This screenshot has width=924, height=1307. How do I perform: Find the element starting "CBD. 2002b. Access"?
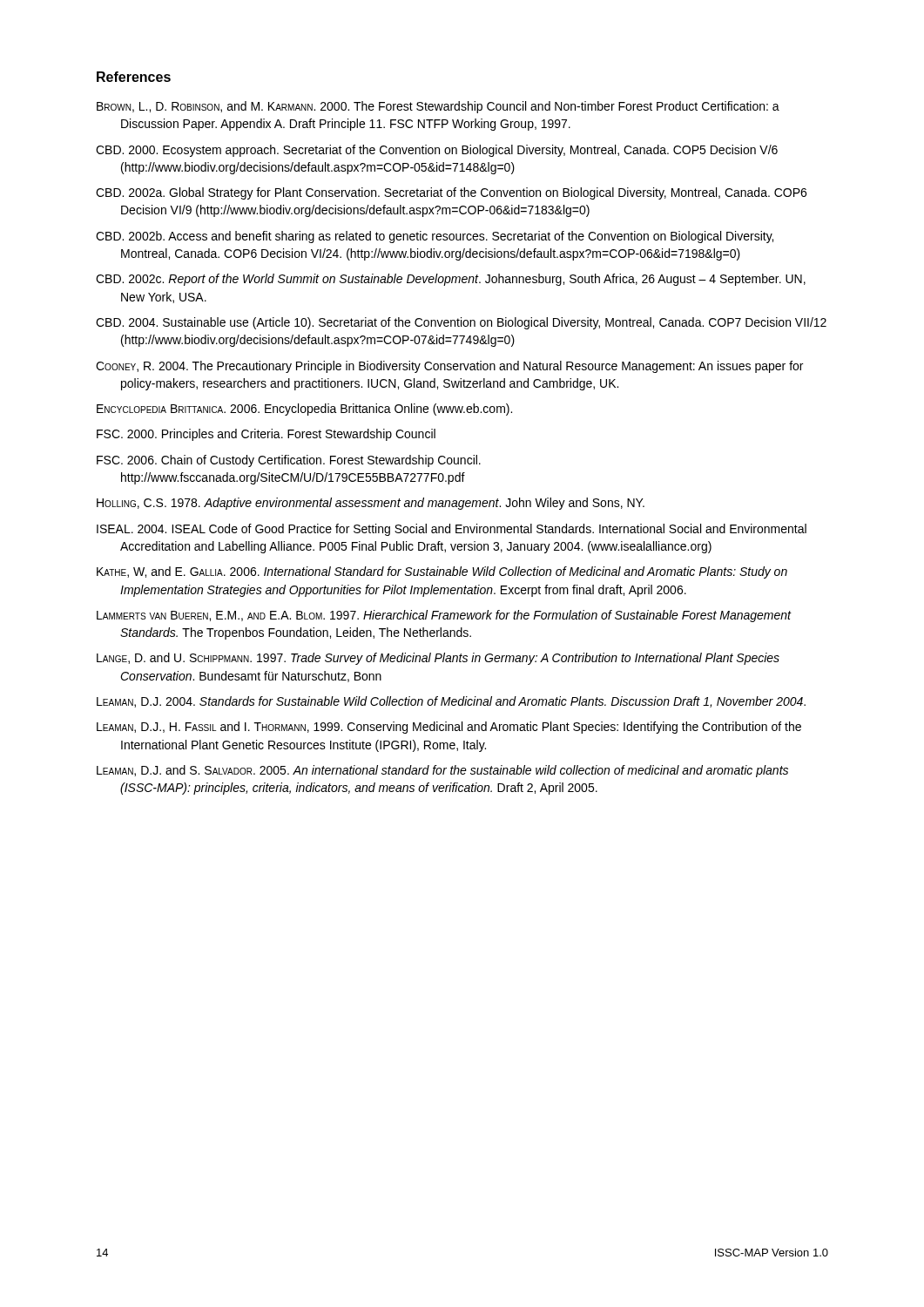pyautogui.click(x=435, y=245)
